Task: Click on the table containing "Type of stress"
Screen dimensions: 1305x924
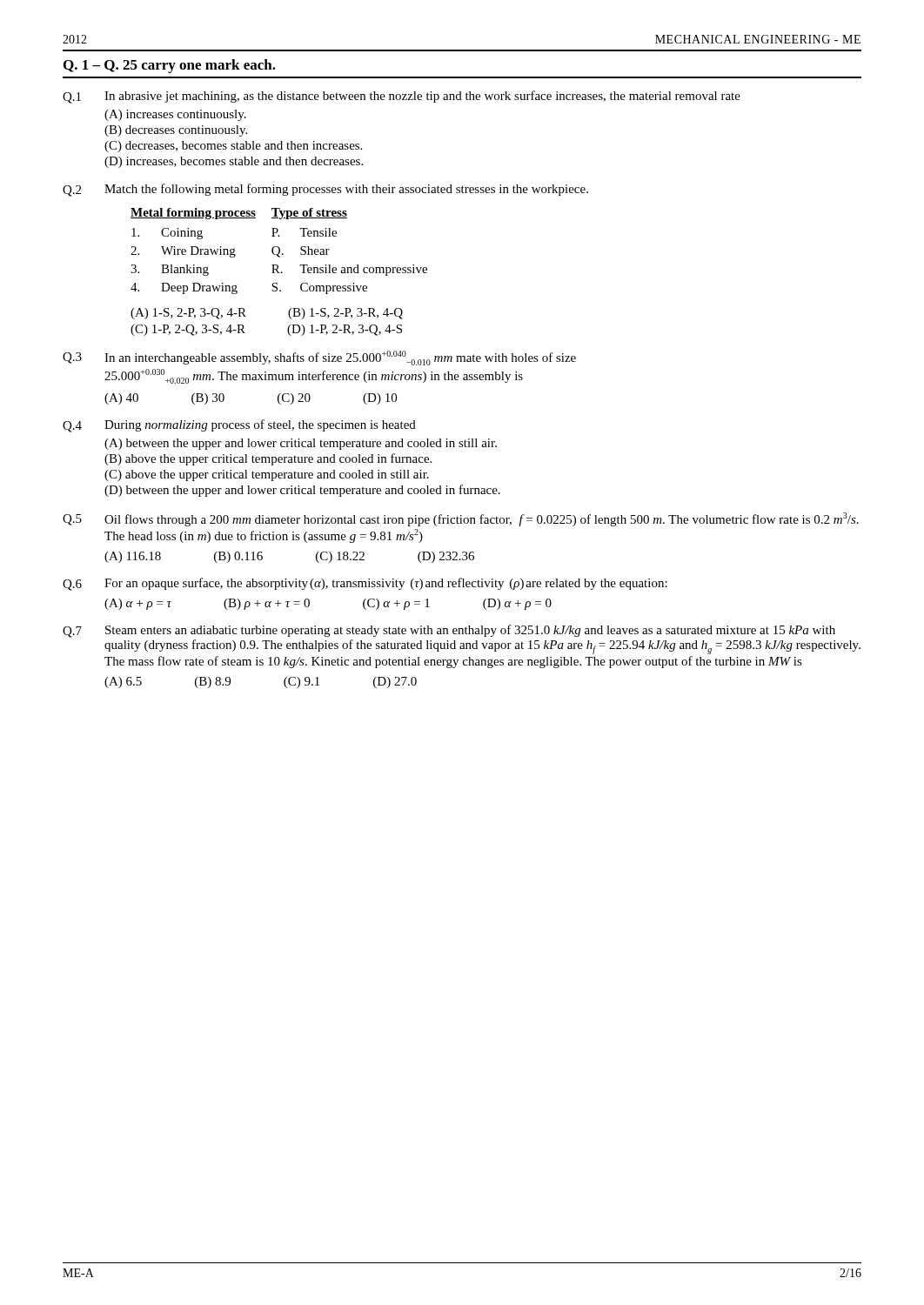Action: coord(483,250)
